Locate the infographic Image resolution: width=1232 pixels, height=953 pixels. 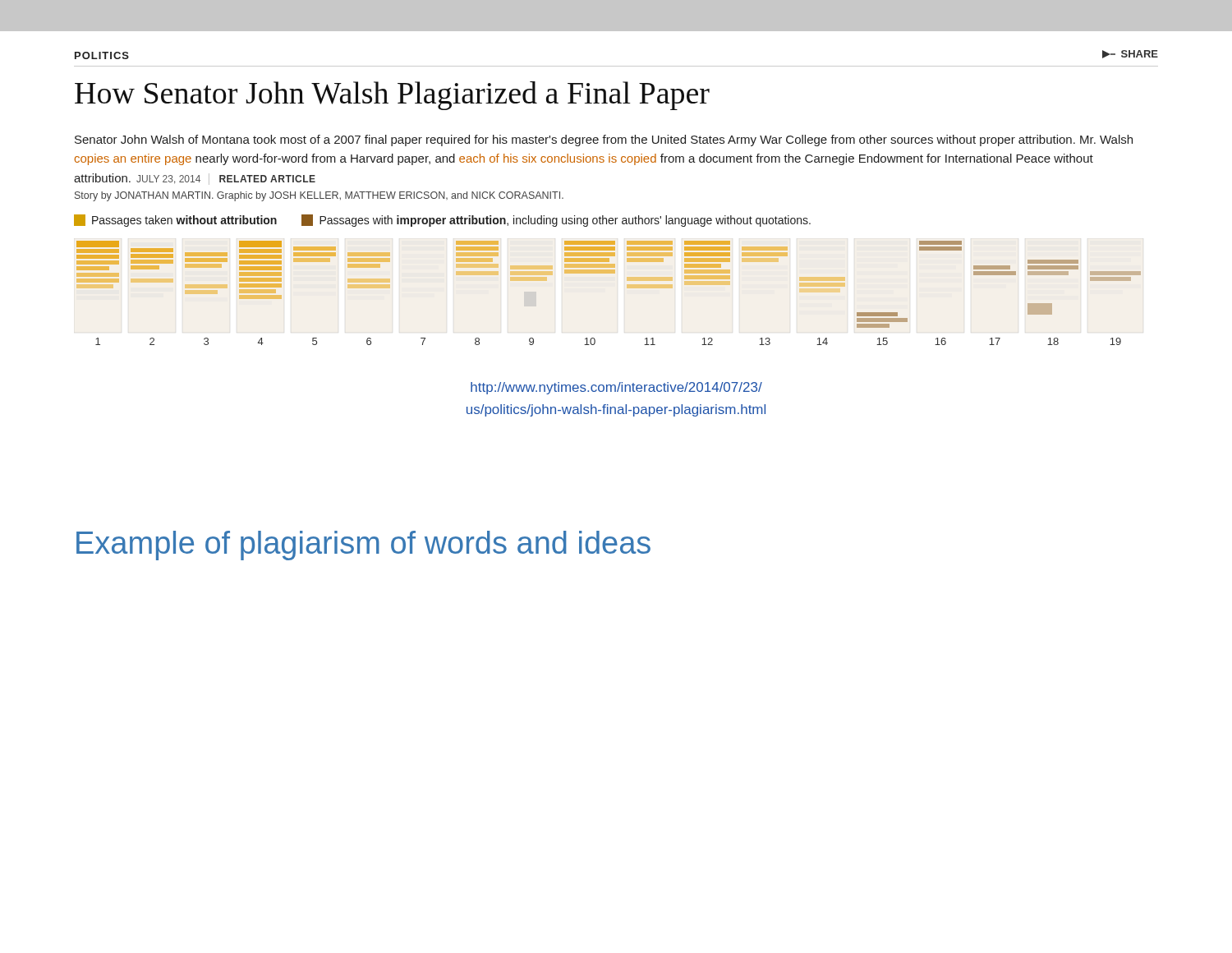tap(616, 300)
